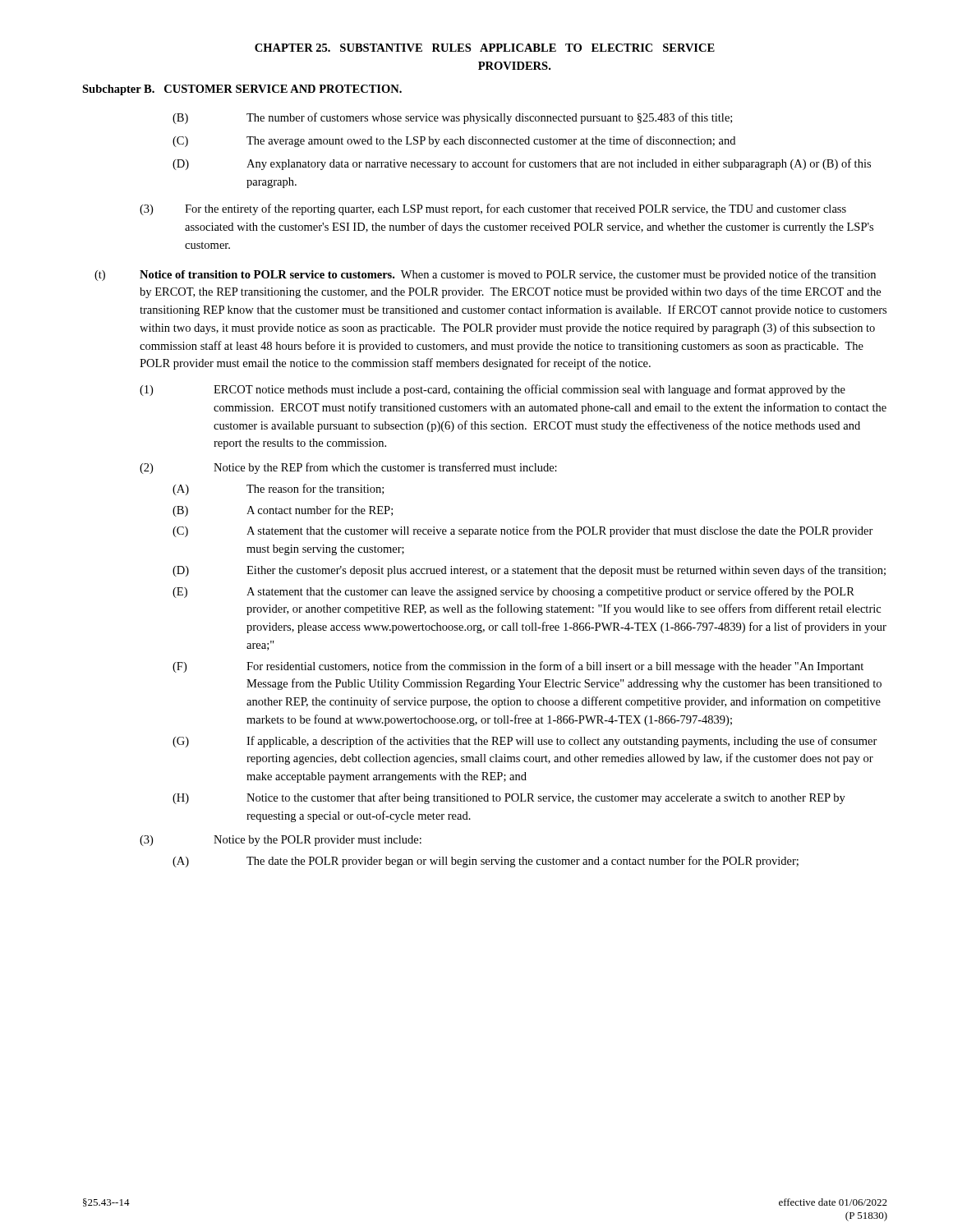Select the passage starting "(2) Notice by the REP from which the"
The image size is (953, 1232).
pyautogui.click(x=485, y=468)
